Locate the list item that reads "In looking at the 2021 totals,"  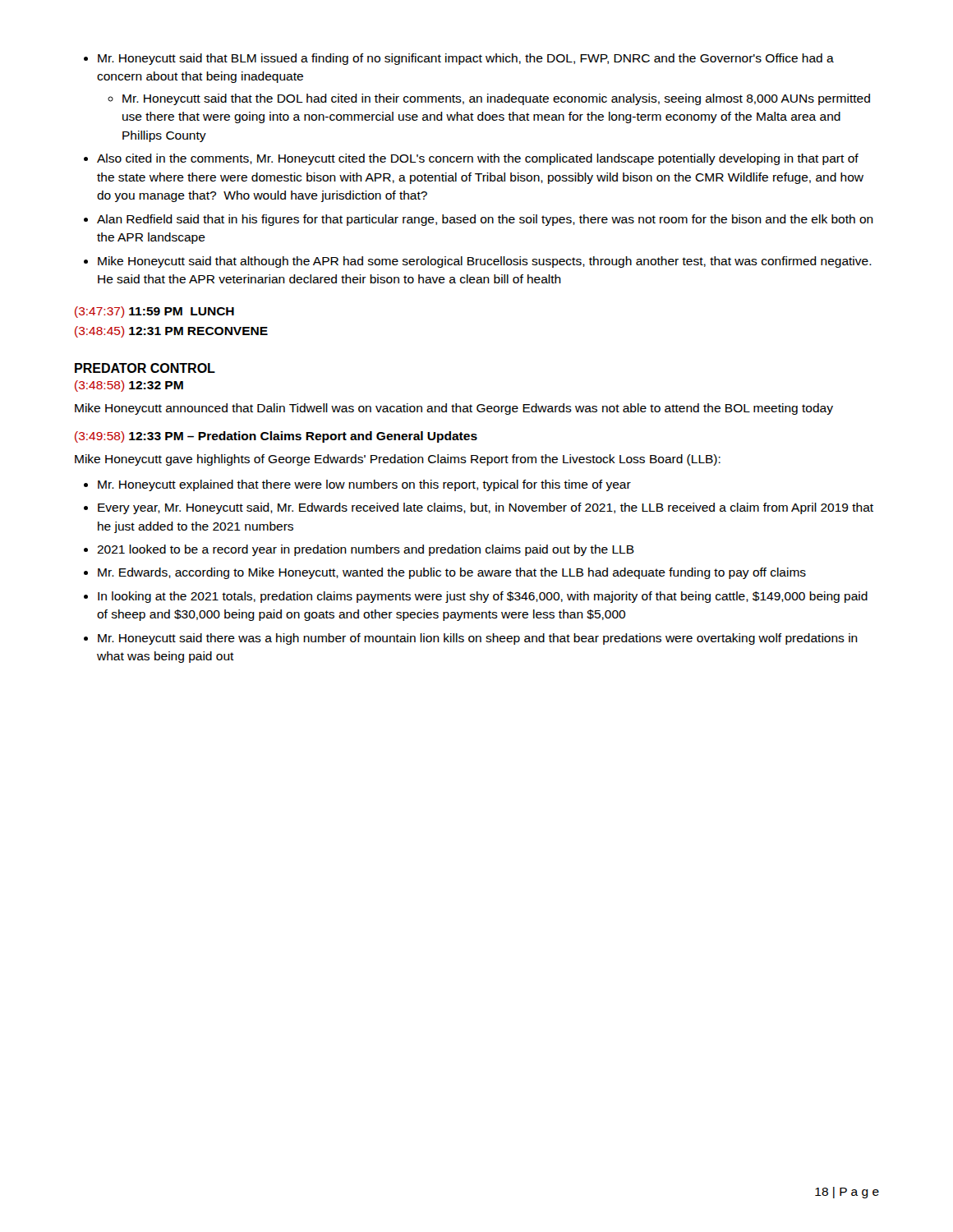pos(482,605)
